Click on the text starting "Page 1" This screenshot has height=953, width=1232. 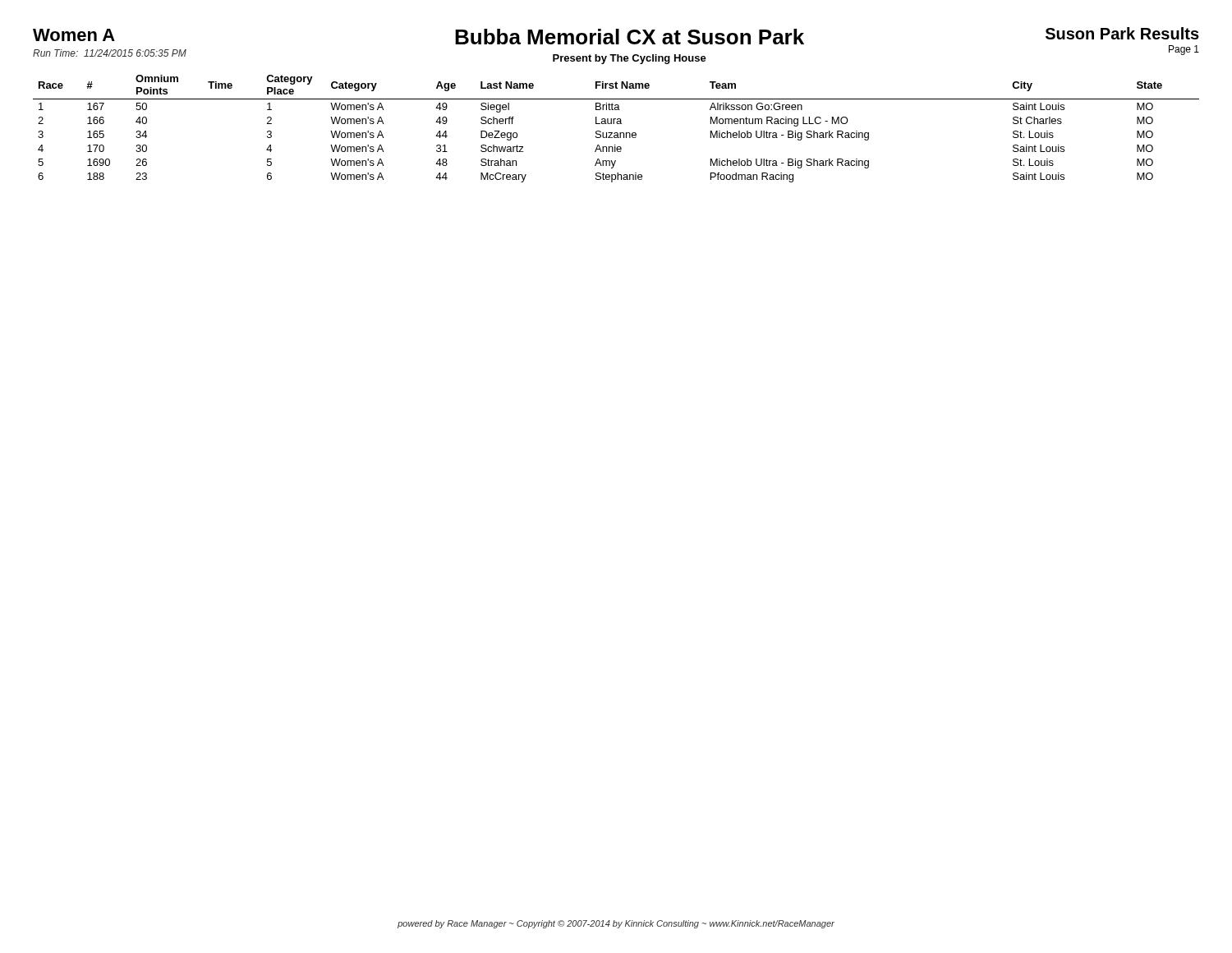(1184, 49)
